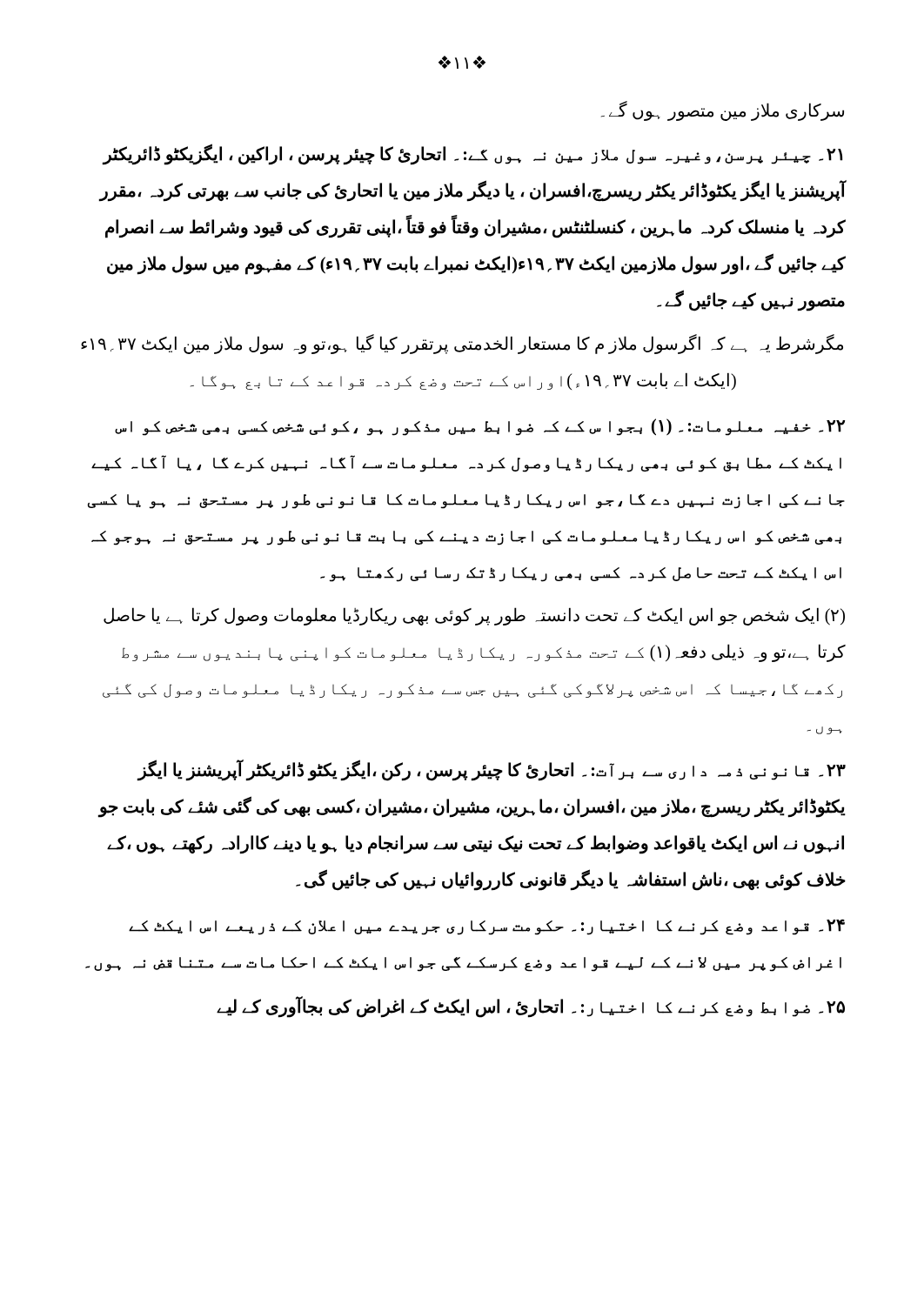
Task: Locate the section header that reads "۲۱۔ چیئر پرسن،وغیرہ"
Action: (x=473, y=227)
